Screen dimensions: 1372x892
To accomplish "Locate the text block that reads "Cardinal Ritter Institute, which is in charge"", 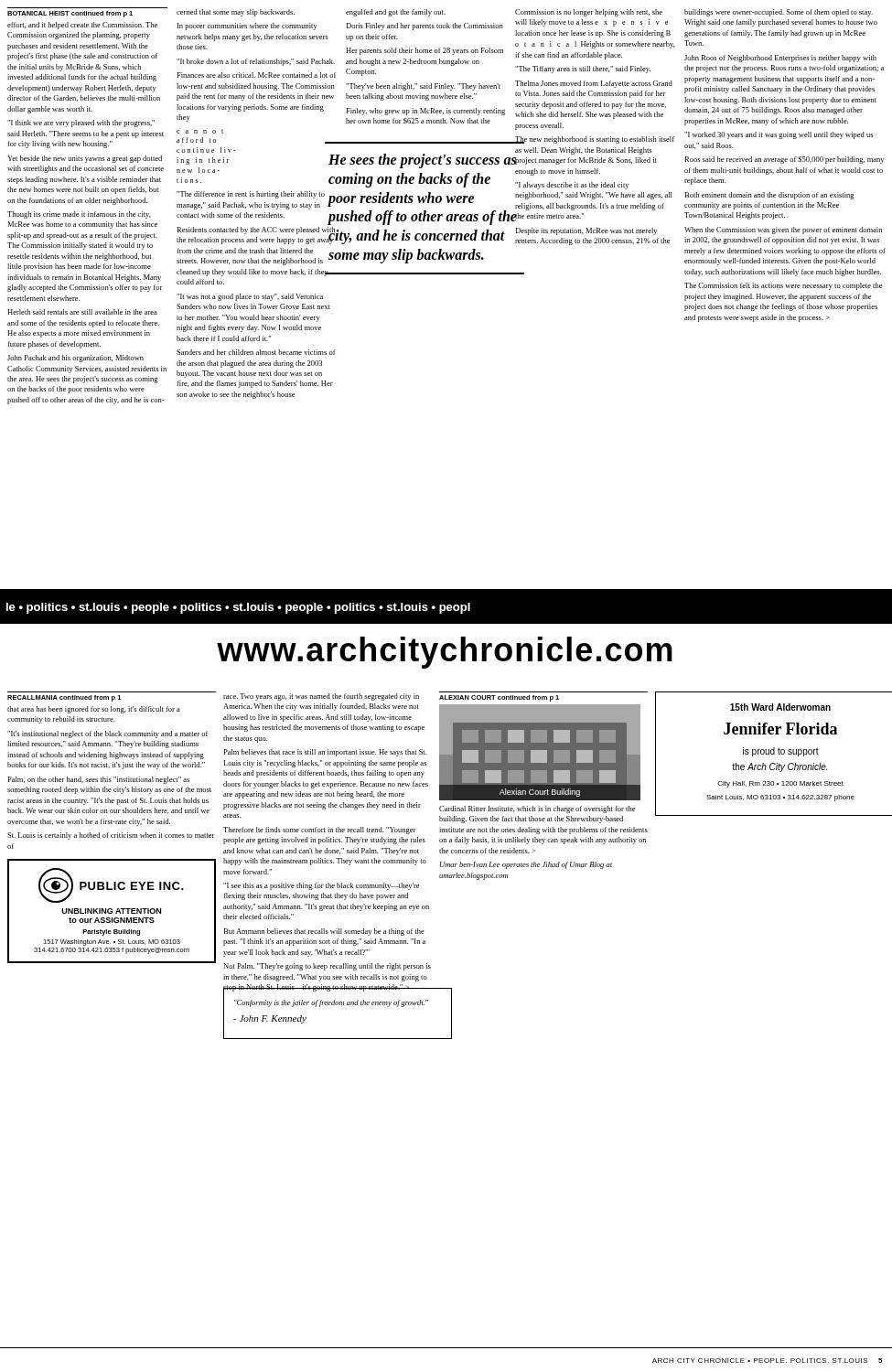I will tap(543, 843).
